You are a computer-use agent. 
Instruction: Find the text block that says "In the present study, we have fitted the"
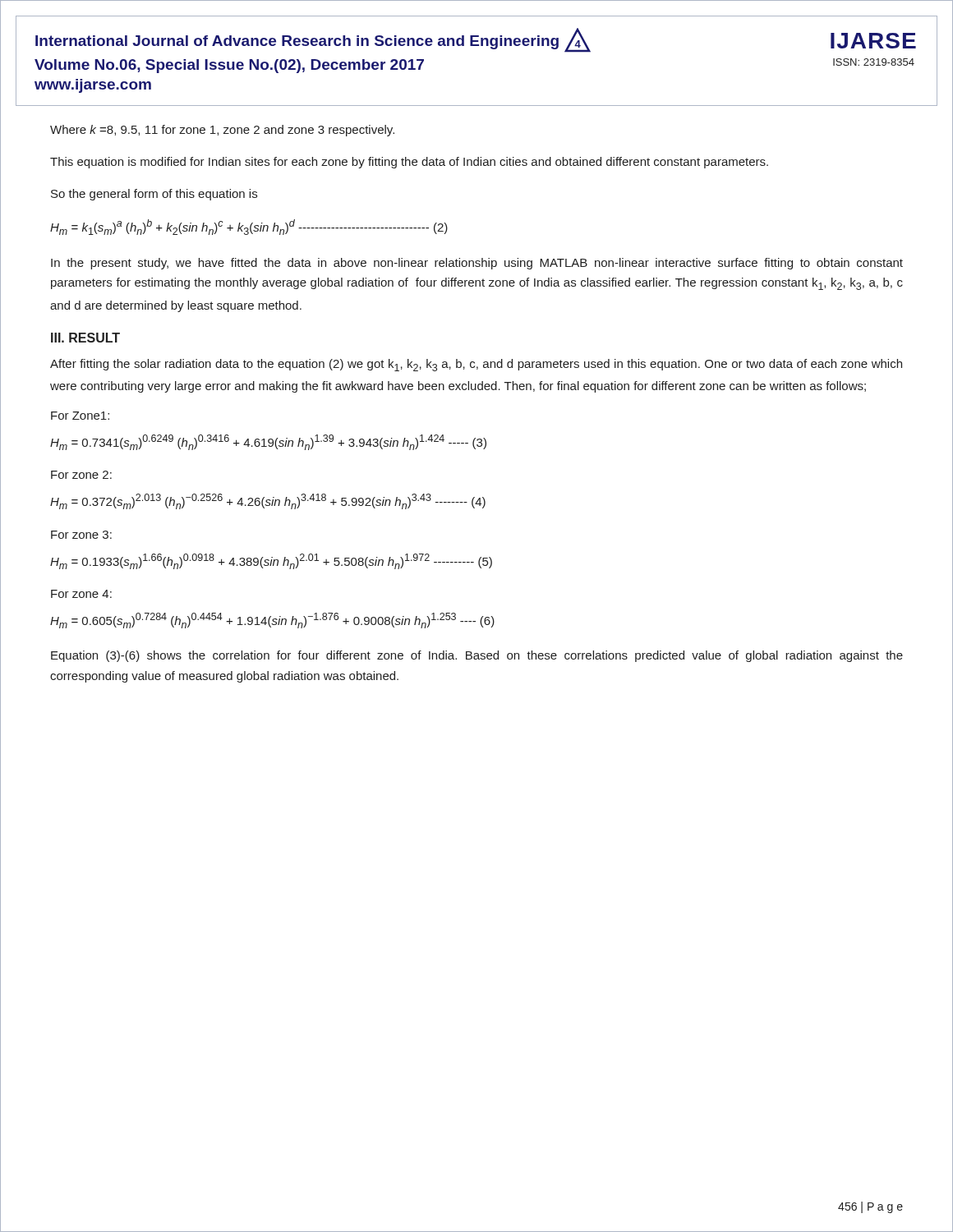click(x=476, y=283)
